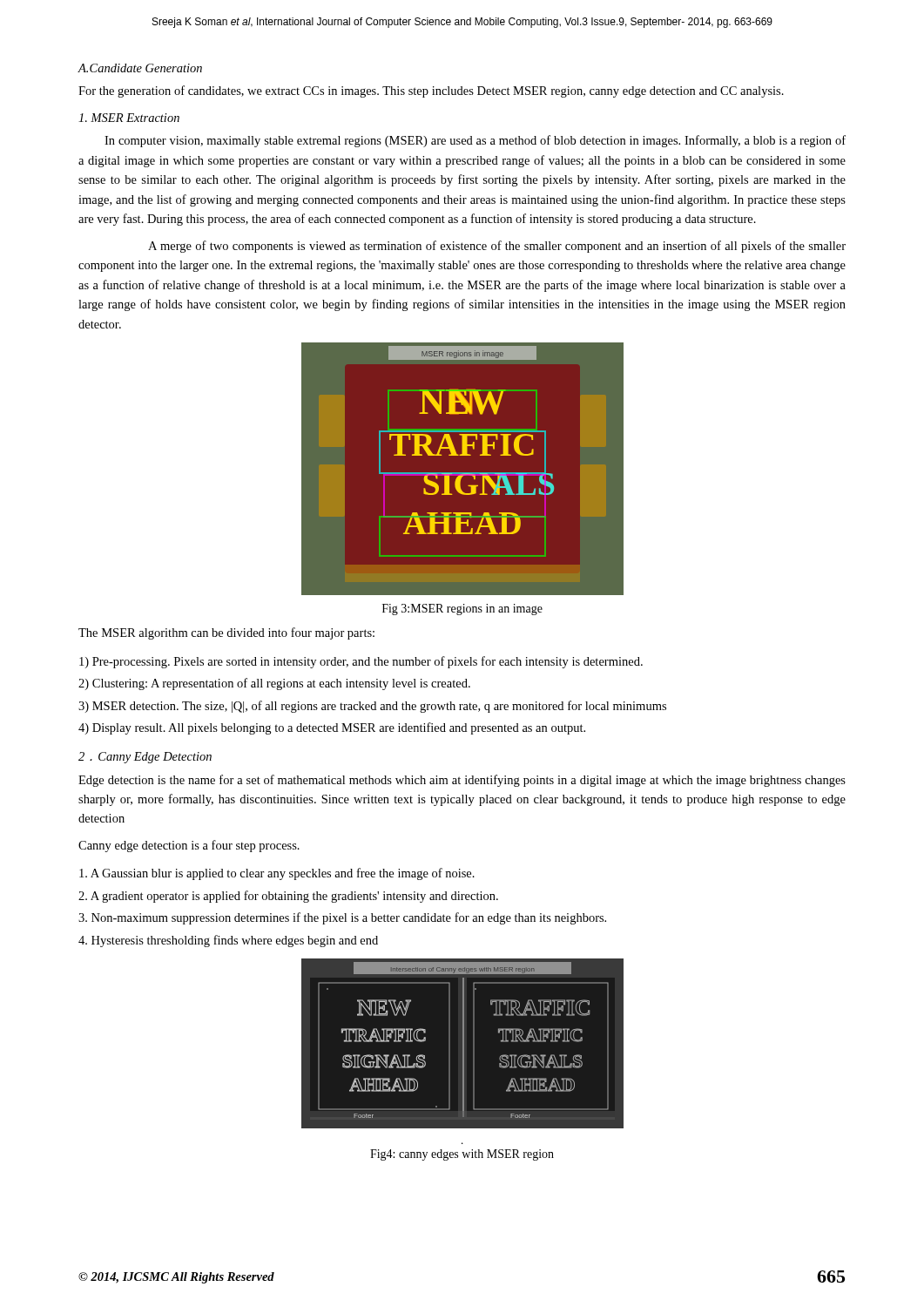
Task: Click the passage that begins "2. A gradient operator is"
Action: [x=289, y=896]
